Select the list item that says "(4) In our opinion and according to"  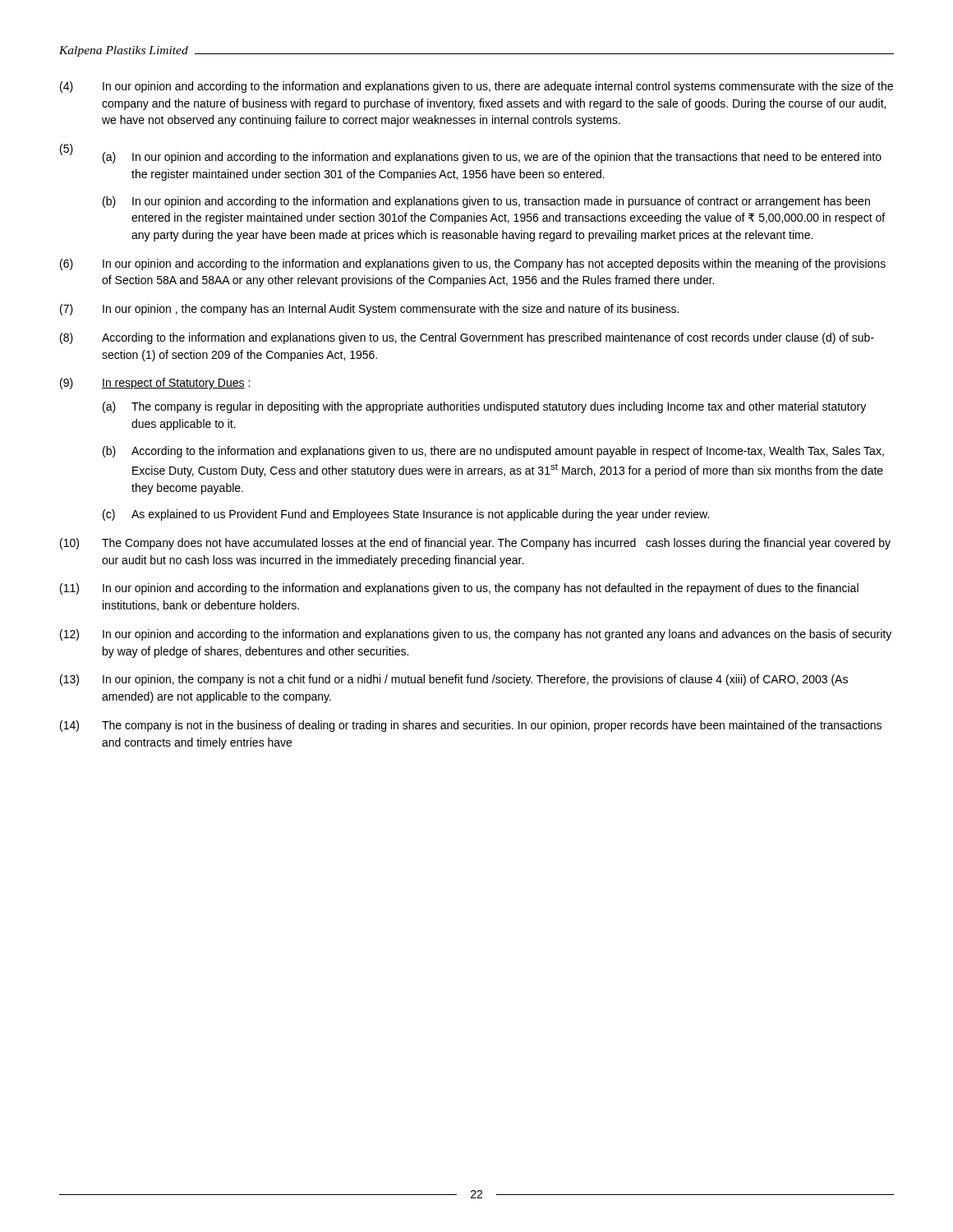point(476,104)
